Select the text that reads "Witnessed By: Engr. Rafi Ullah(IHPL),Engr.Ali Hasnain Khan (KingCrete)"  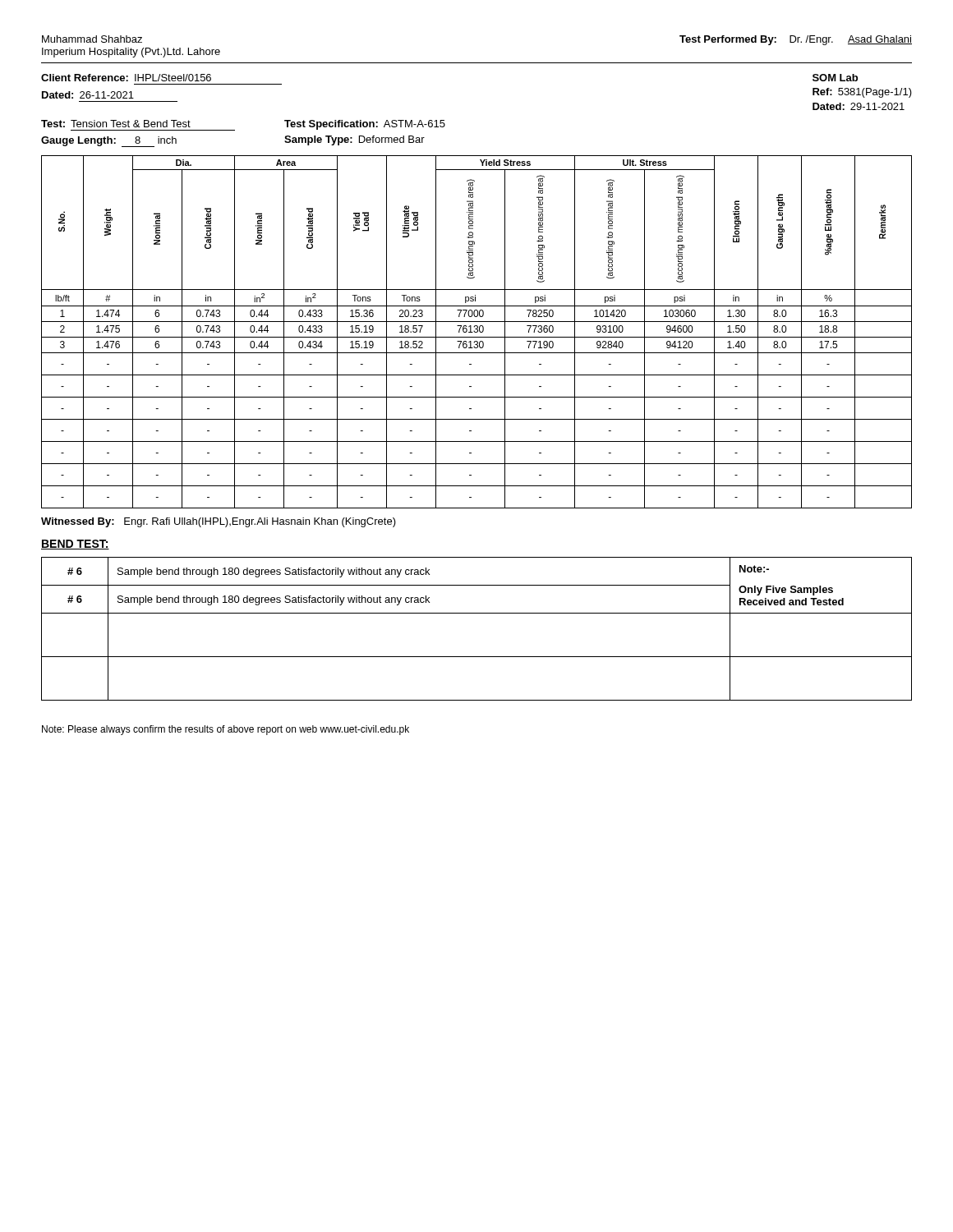tap(219, 521)
